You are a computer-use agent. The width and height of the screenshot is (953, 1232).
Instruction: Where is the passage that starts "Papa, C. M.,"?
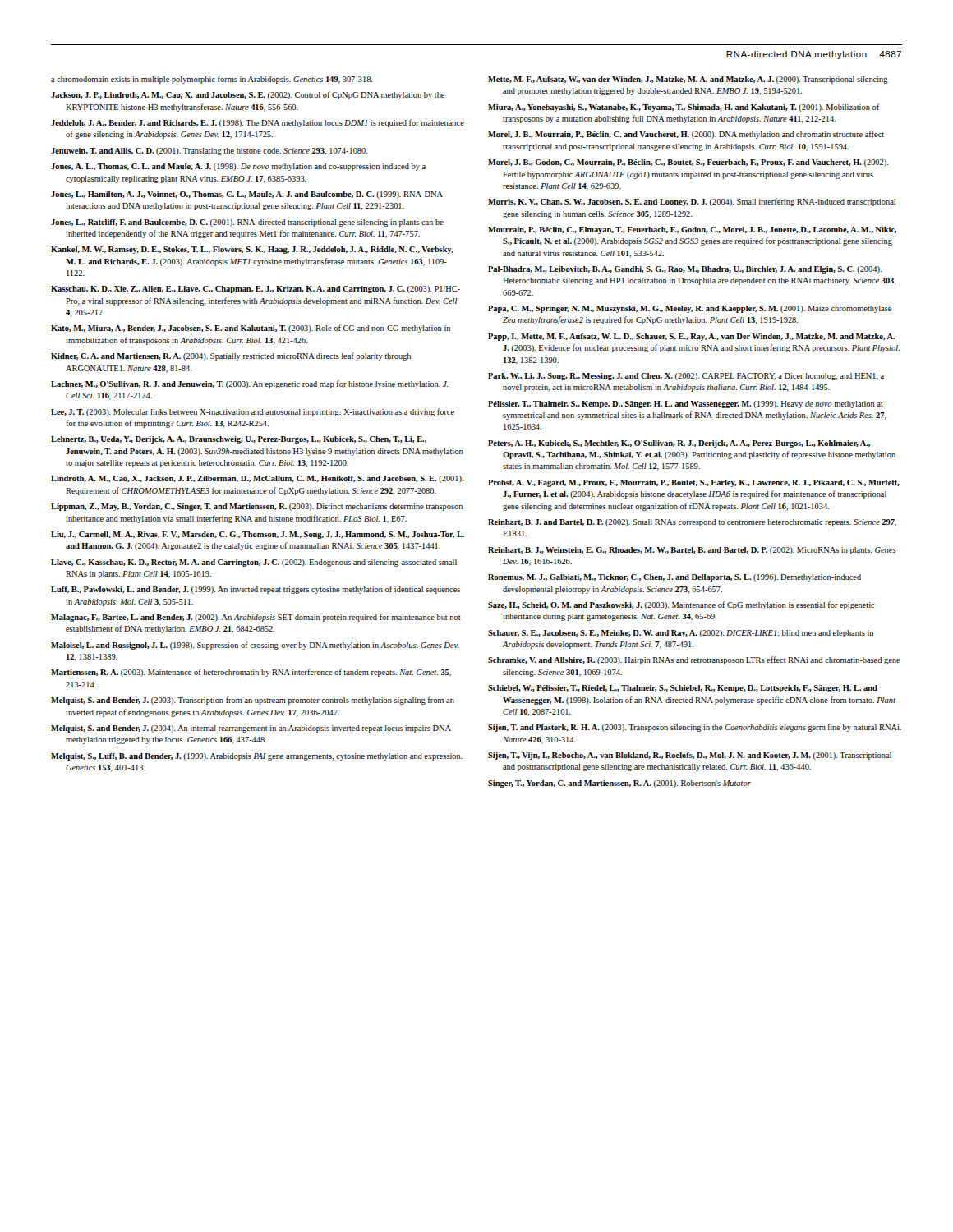690,314
